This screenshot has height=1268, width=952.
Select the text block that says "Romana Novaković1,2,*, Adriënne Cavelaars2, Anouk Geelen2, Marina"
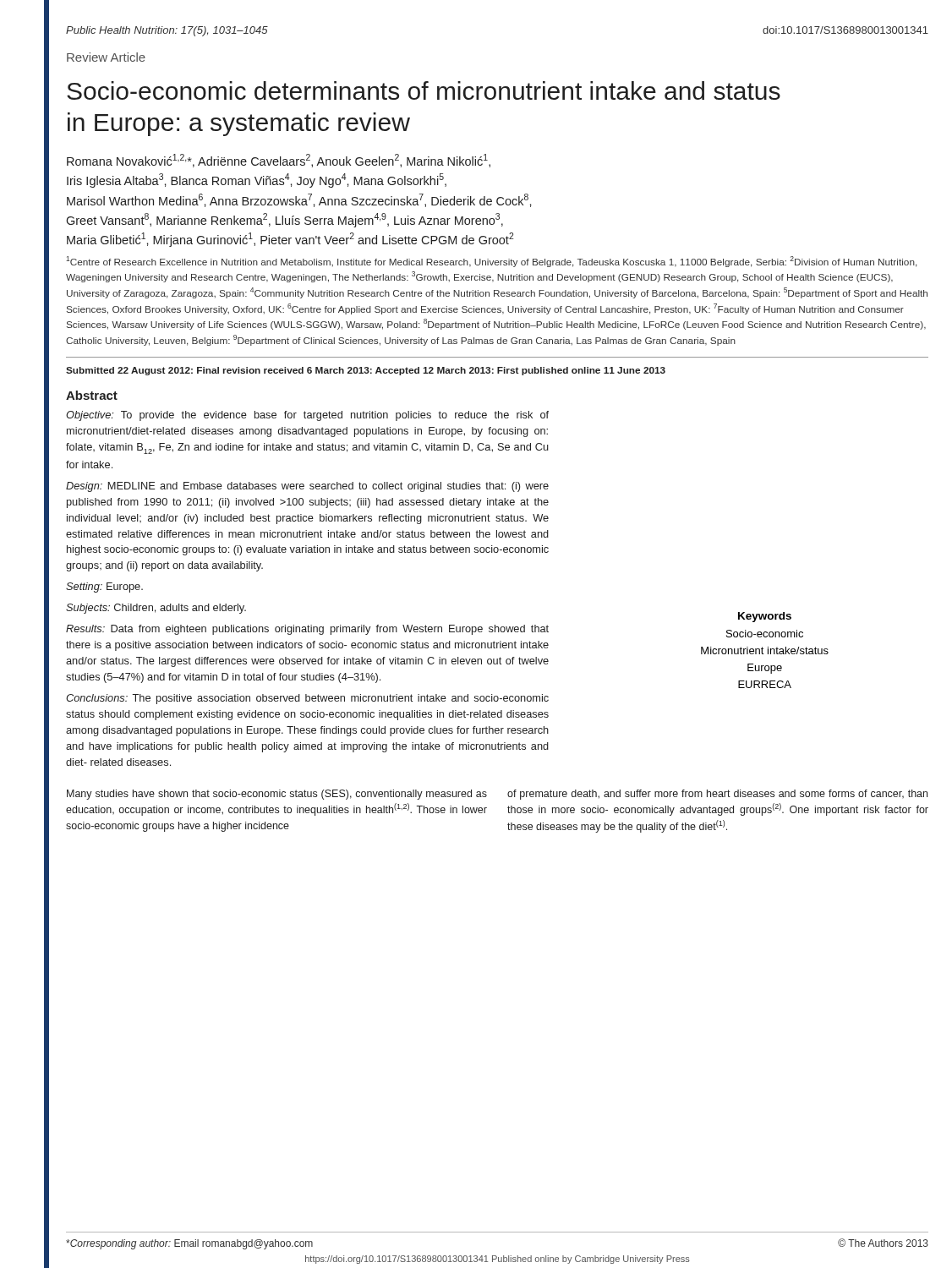pyautogui.click(x=299, y=200)
